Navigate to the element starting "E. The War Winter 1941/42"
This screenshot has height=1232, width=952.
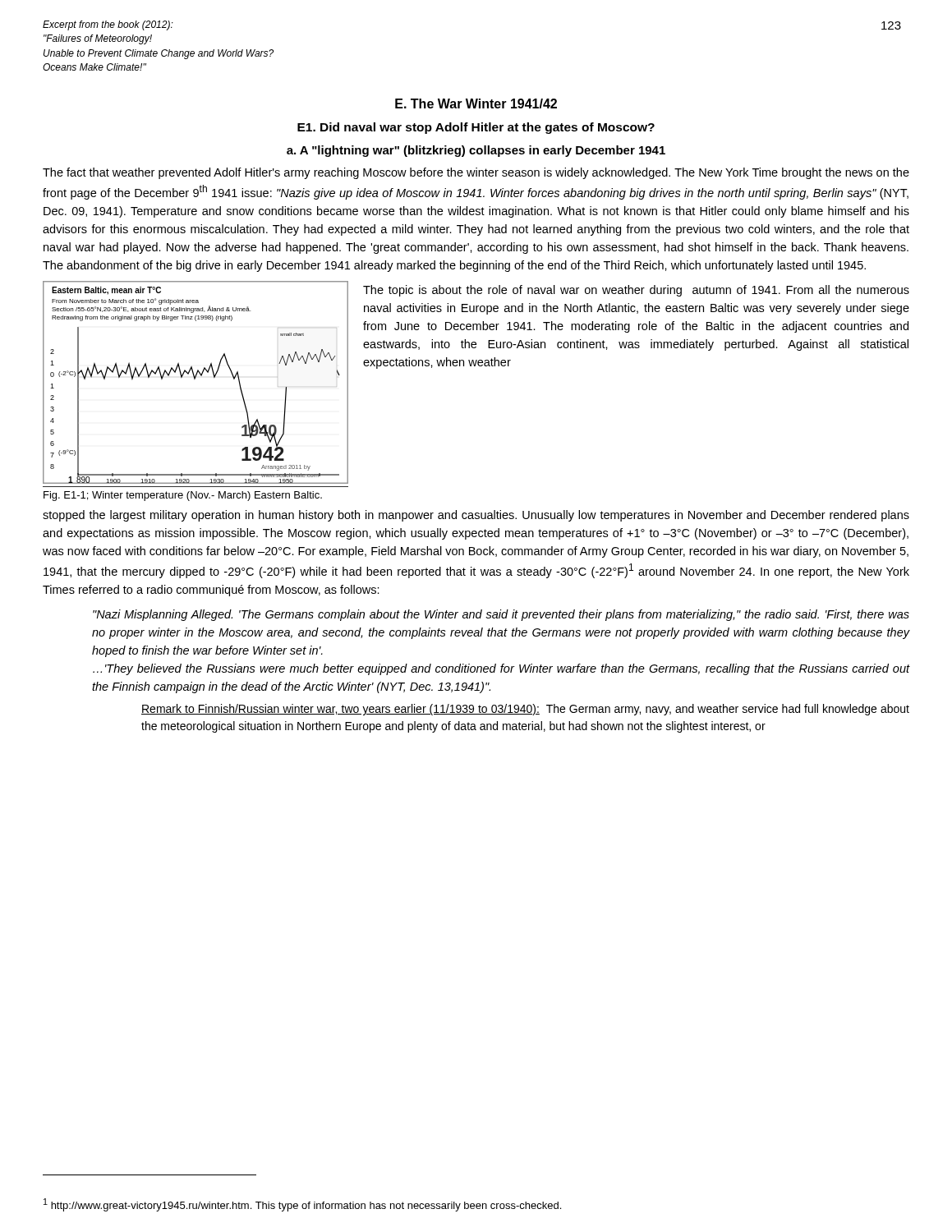pos(476,104)
